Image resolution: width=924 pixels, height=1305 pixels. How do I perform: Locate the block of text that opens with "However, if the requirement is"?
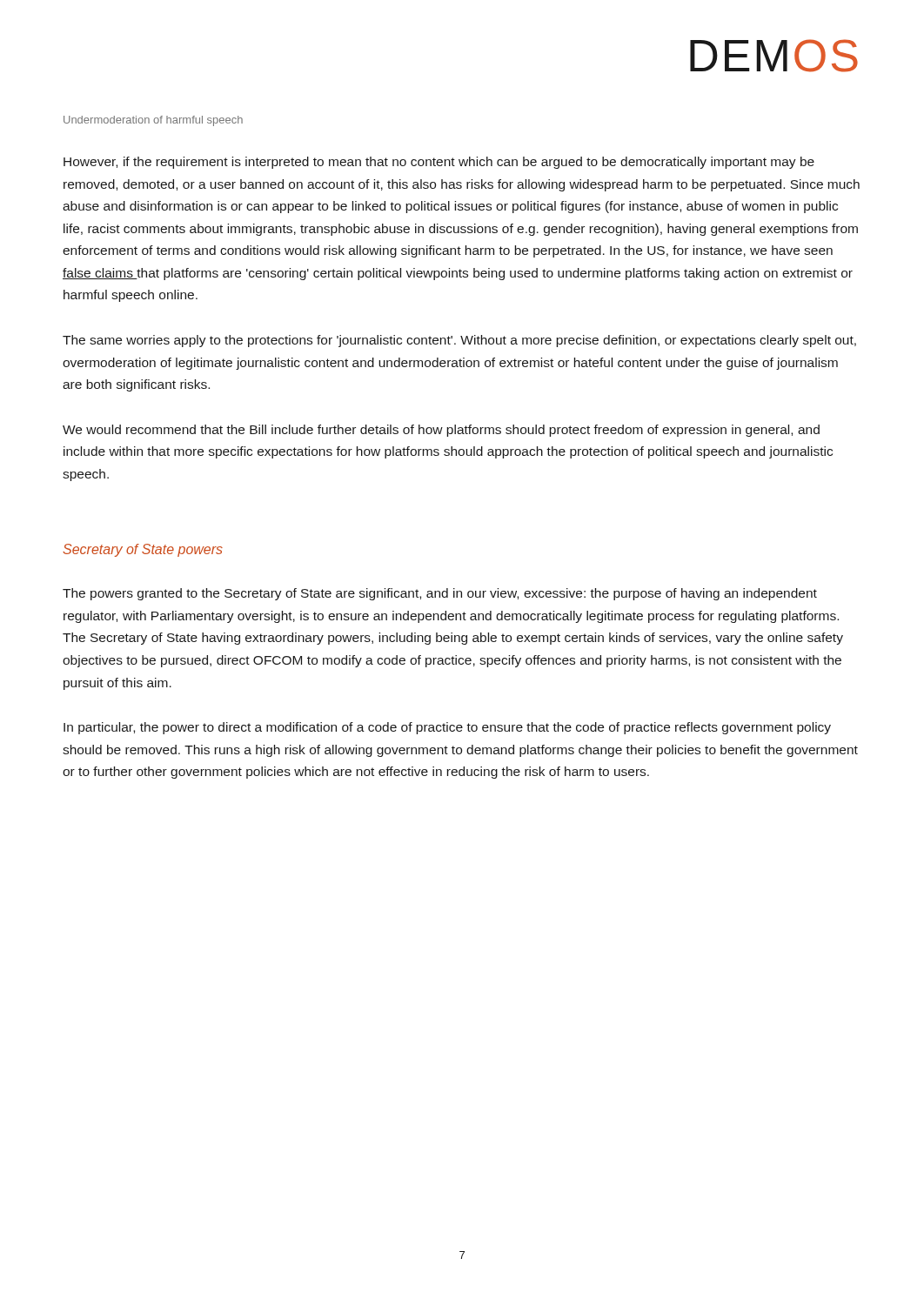pyautogui.click(x=461, y=228)
